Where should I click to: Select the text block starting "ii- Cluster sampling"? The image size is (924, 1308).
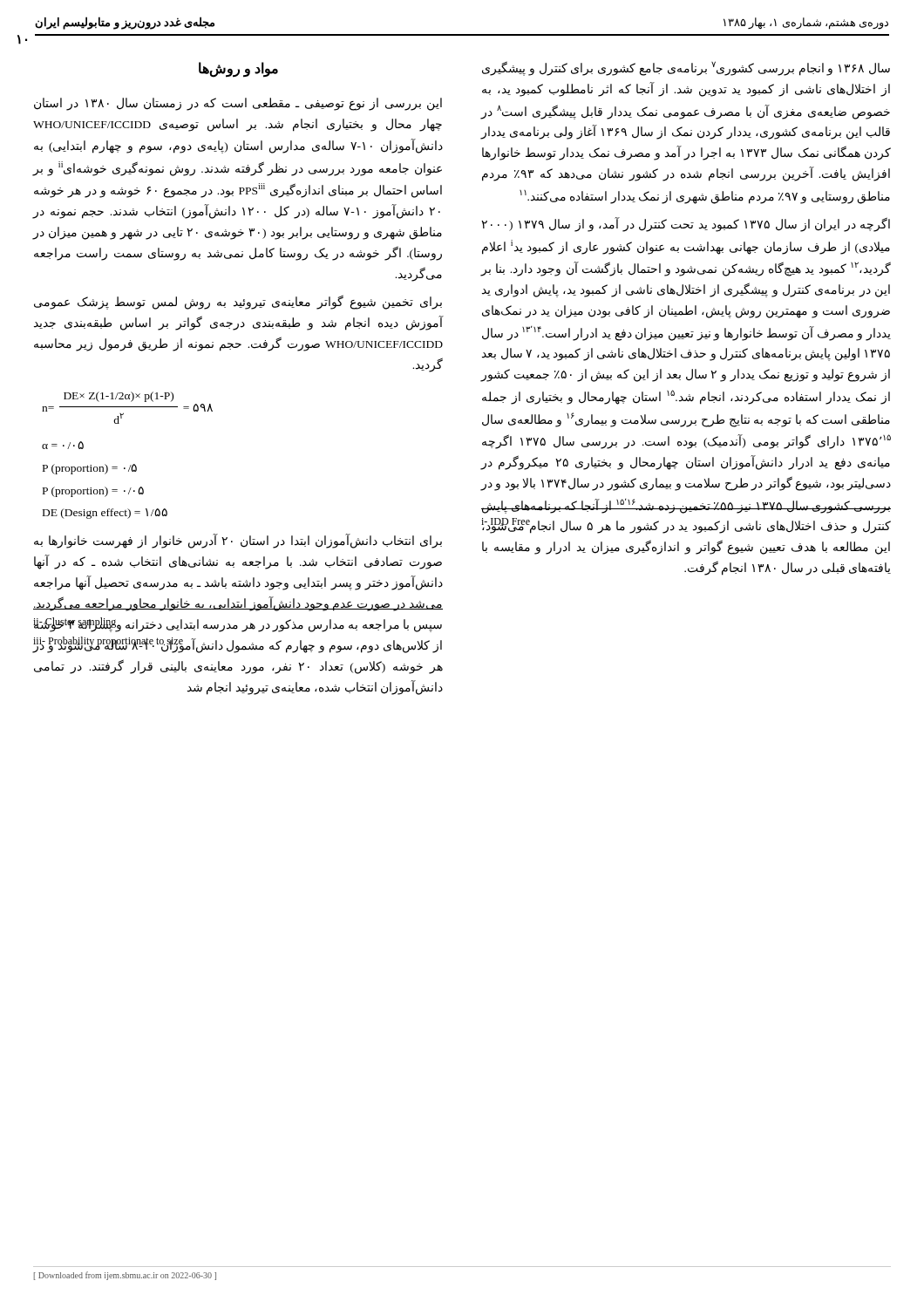click(75, 622)
